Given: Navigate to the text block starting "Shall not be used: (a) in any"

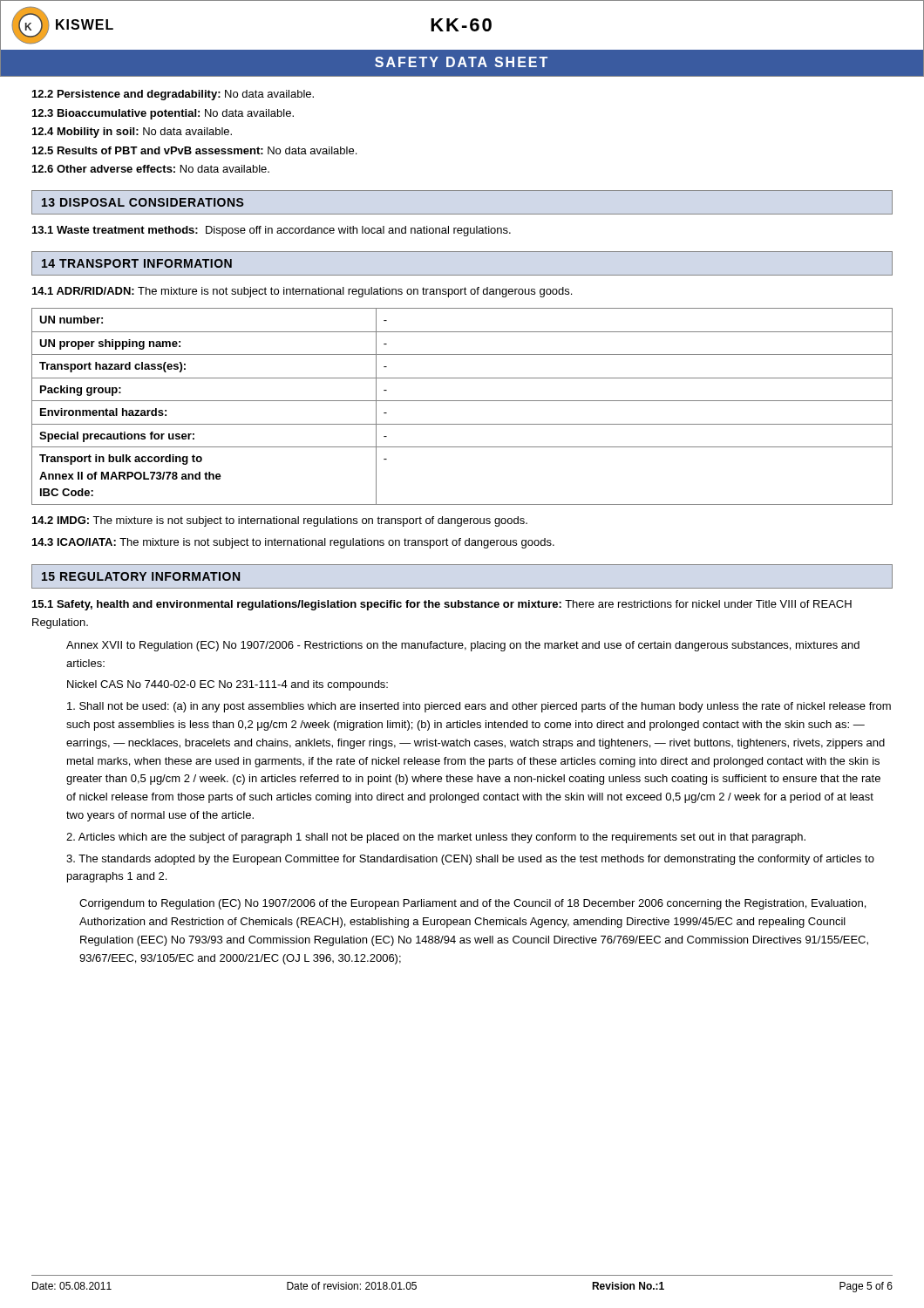Looking at the screenshot, I should coord(479,760).
